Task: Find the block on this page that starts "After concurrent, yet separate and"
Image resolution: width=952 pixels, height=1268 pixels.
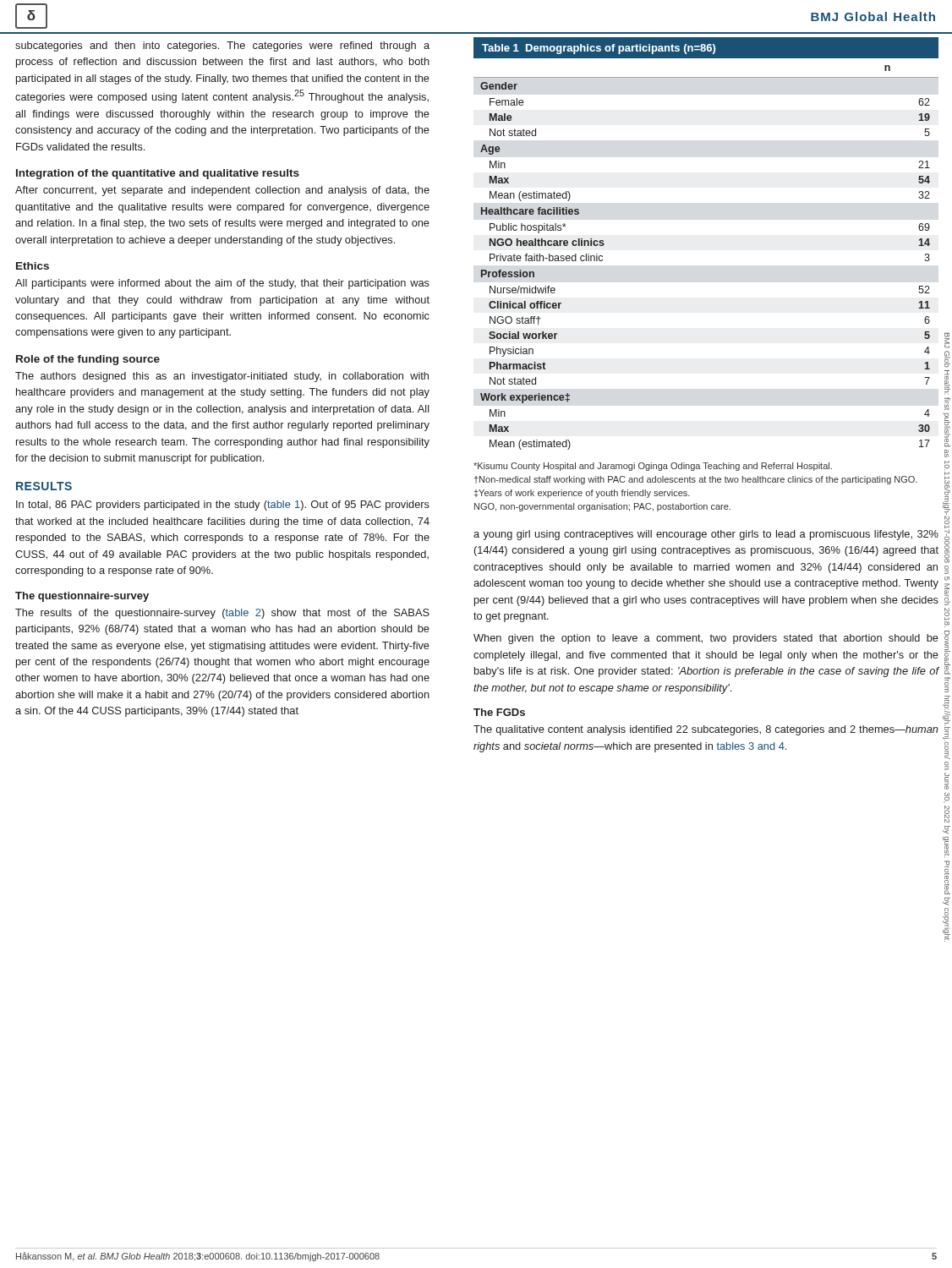Action: [222, 215]
